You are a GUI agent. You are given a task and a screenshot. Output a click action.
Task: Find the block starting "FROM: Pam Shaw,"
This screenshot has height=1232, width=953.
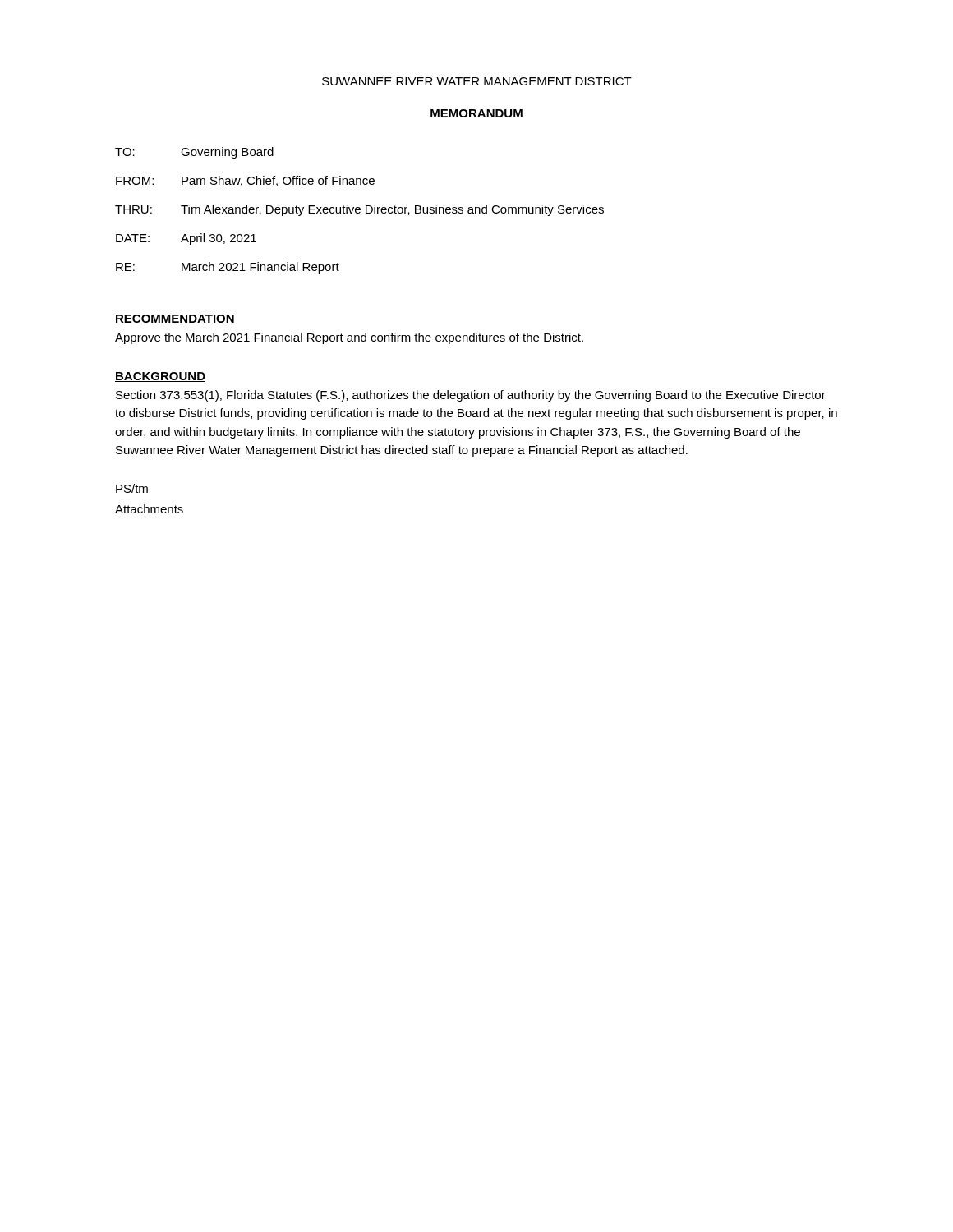click(245, 180)
